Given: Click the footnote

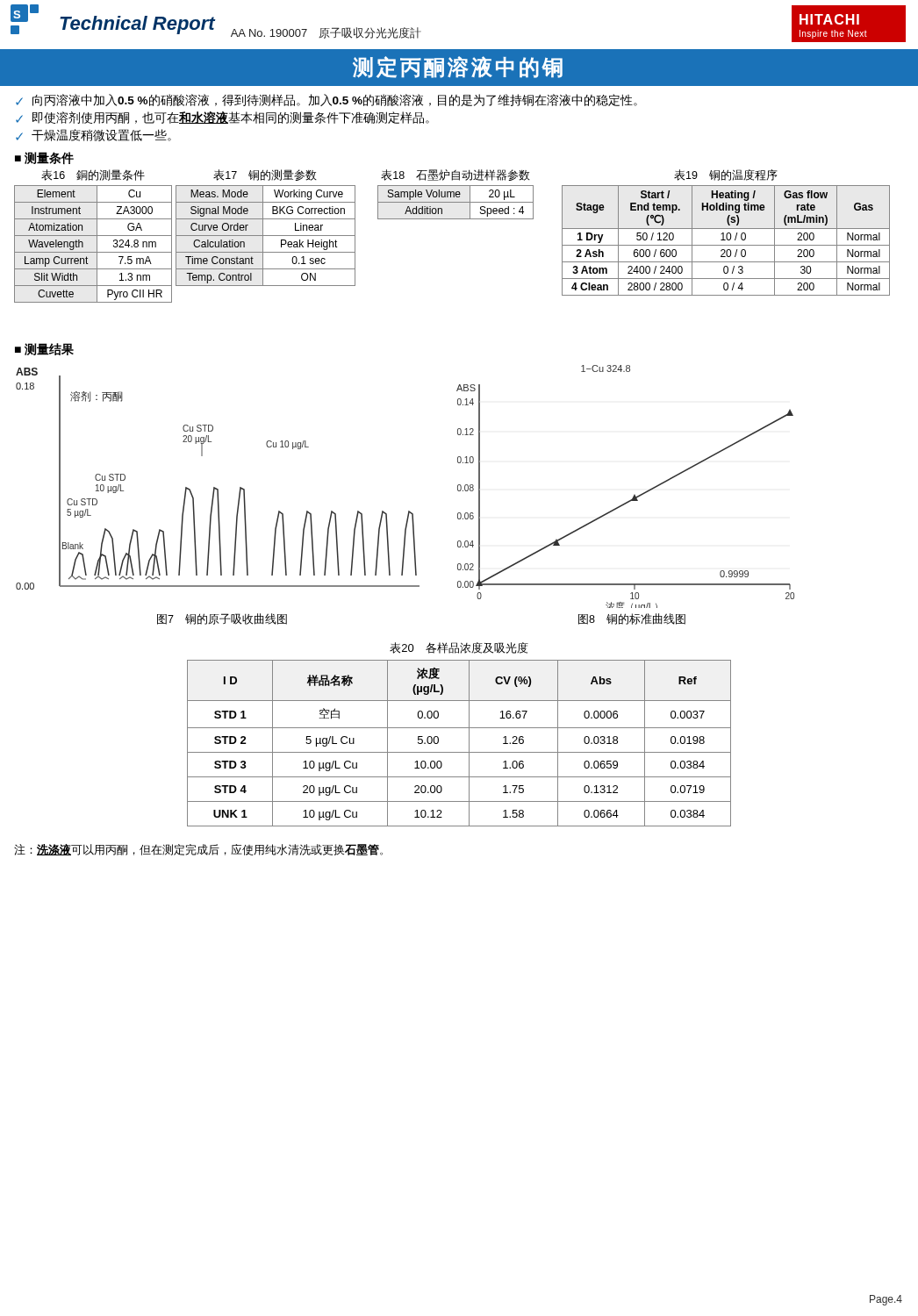Looking at the screenshot, I should coord(202,850).
